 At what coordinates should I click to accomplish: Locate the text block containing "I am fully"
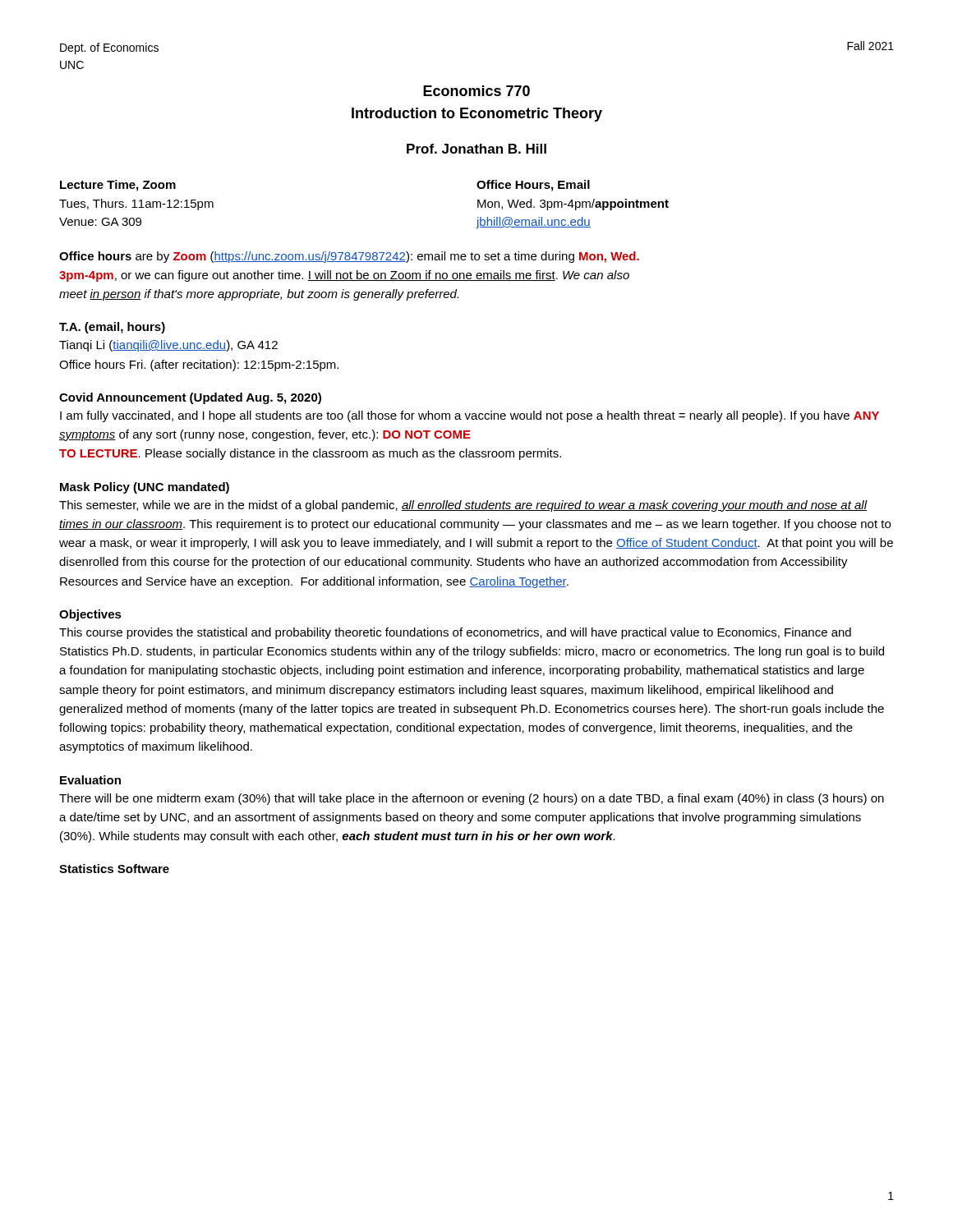pyautogui.click(x=476, y=434)
